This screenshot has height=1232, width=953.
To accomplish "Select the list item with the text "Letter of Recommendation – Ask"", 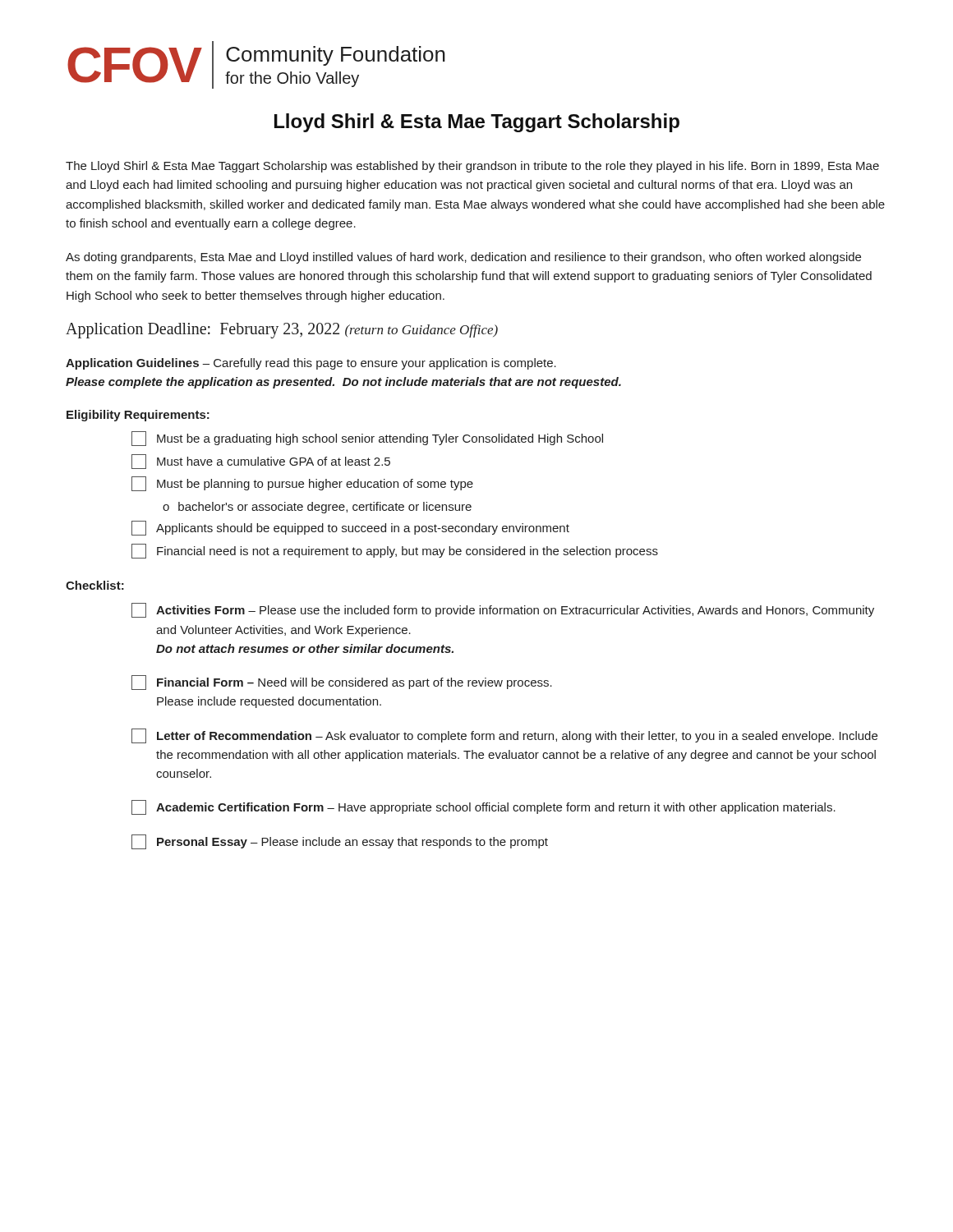I will (x=509, y=754).
